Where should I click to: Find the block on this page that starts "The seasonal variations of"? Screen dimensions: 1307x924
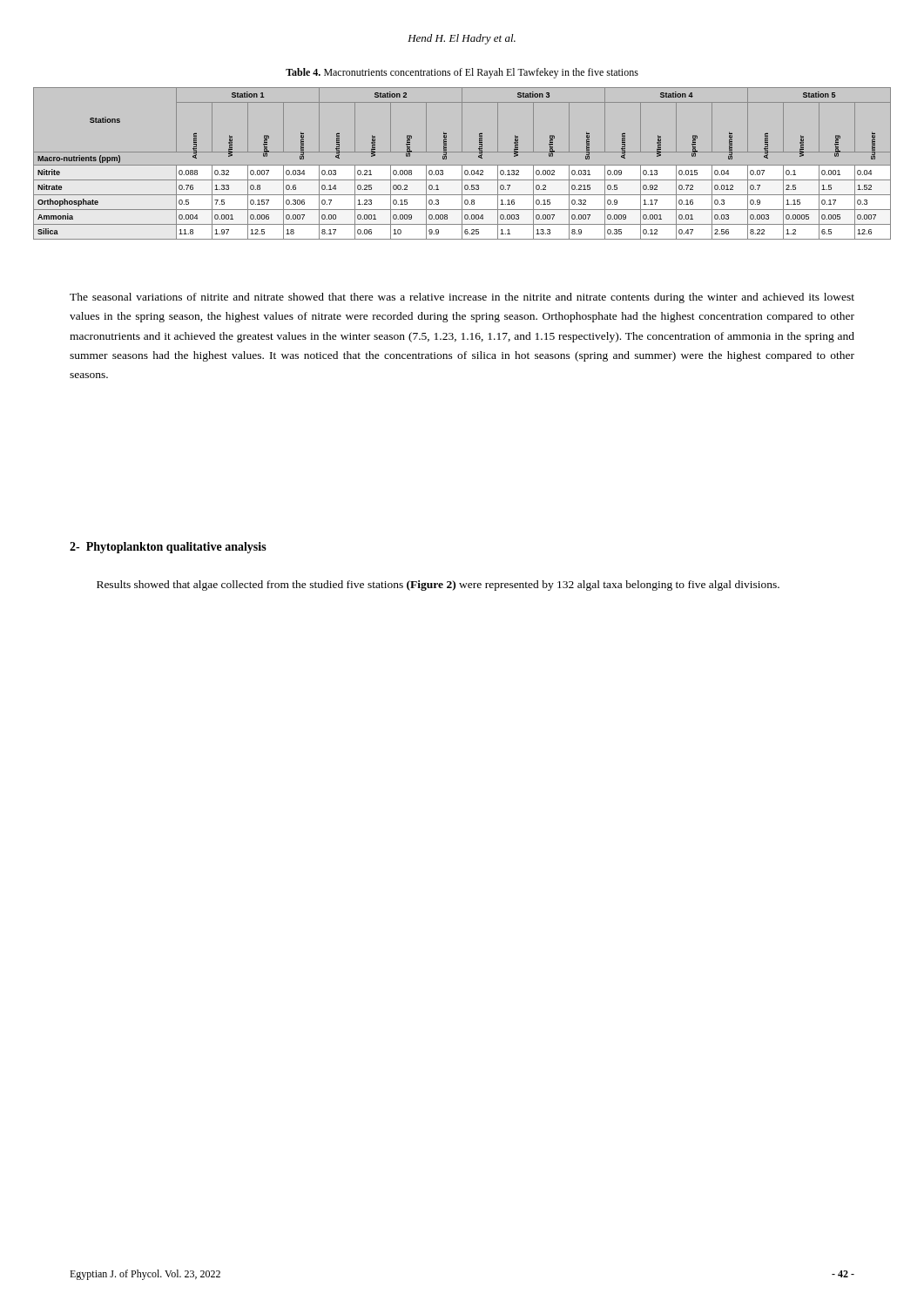(x=462, y=336)
